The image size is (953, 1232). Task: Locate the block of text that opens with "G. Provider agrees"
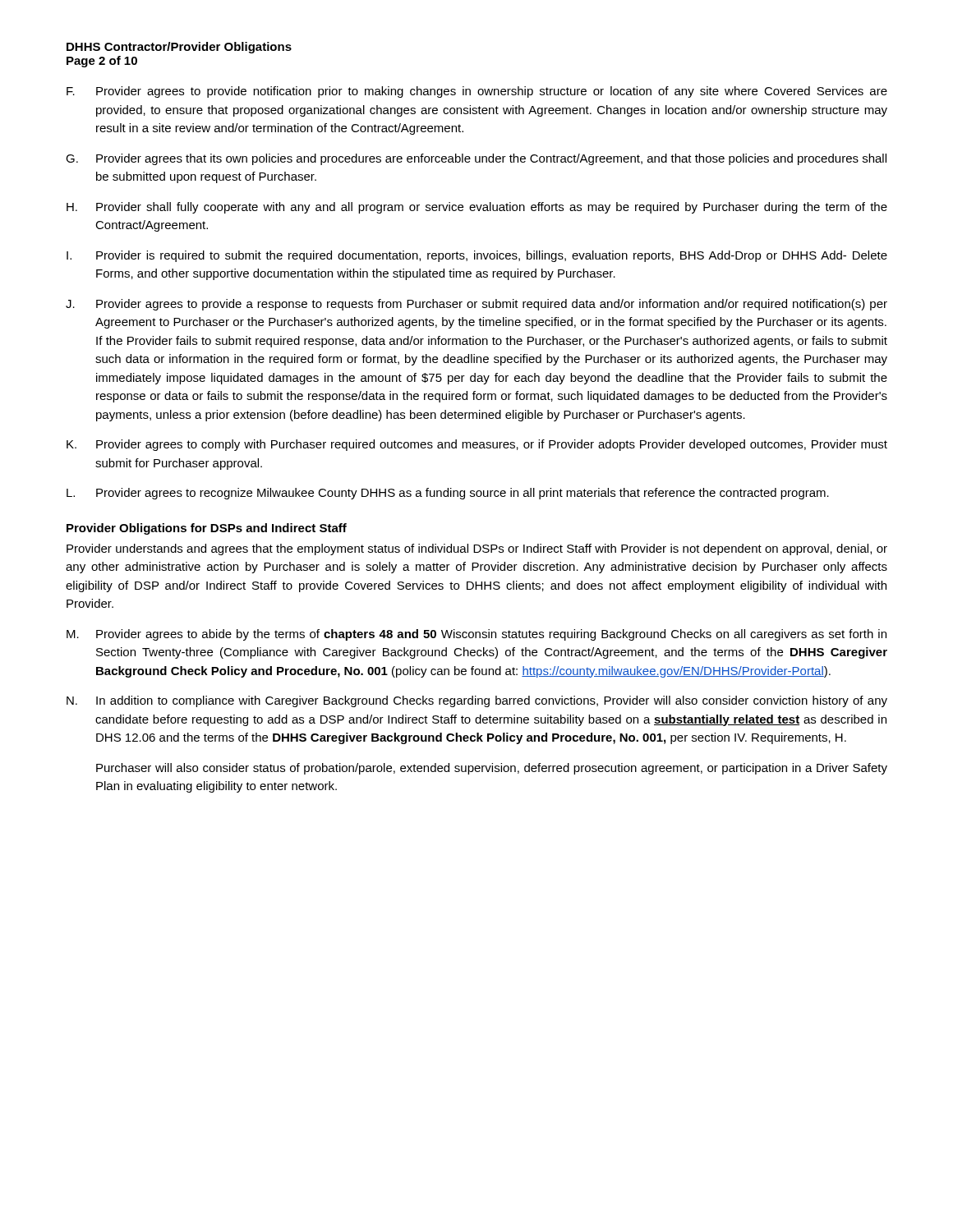coord(476,168)
